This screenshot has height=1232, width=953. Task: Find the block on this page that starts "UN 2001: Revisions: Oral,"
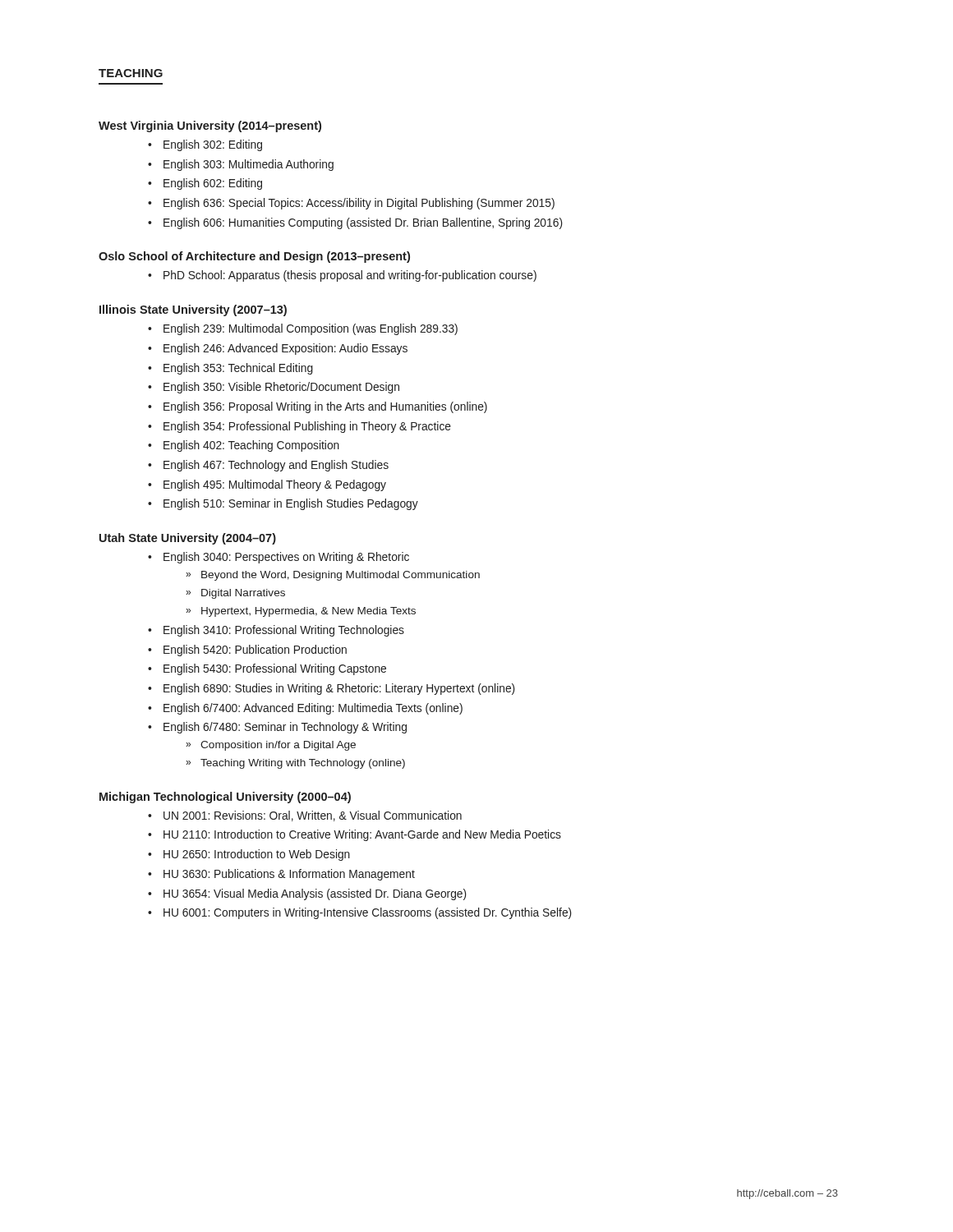click(x=312, y=816)
